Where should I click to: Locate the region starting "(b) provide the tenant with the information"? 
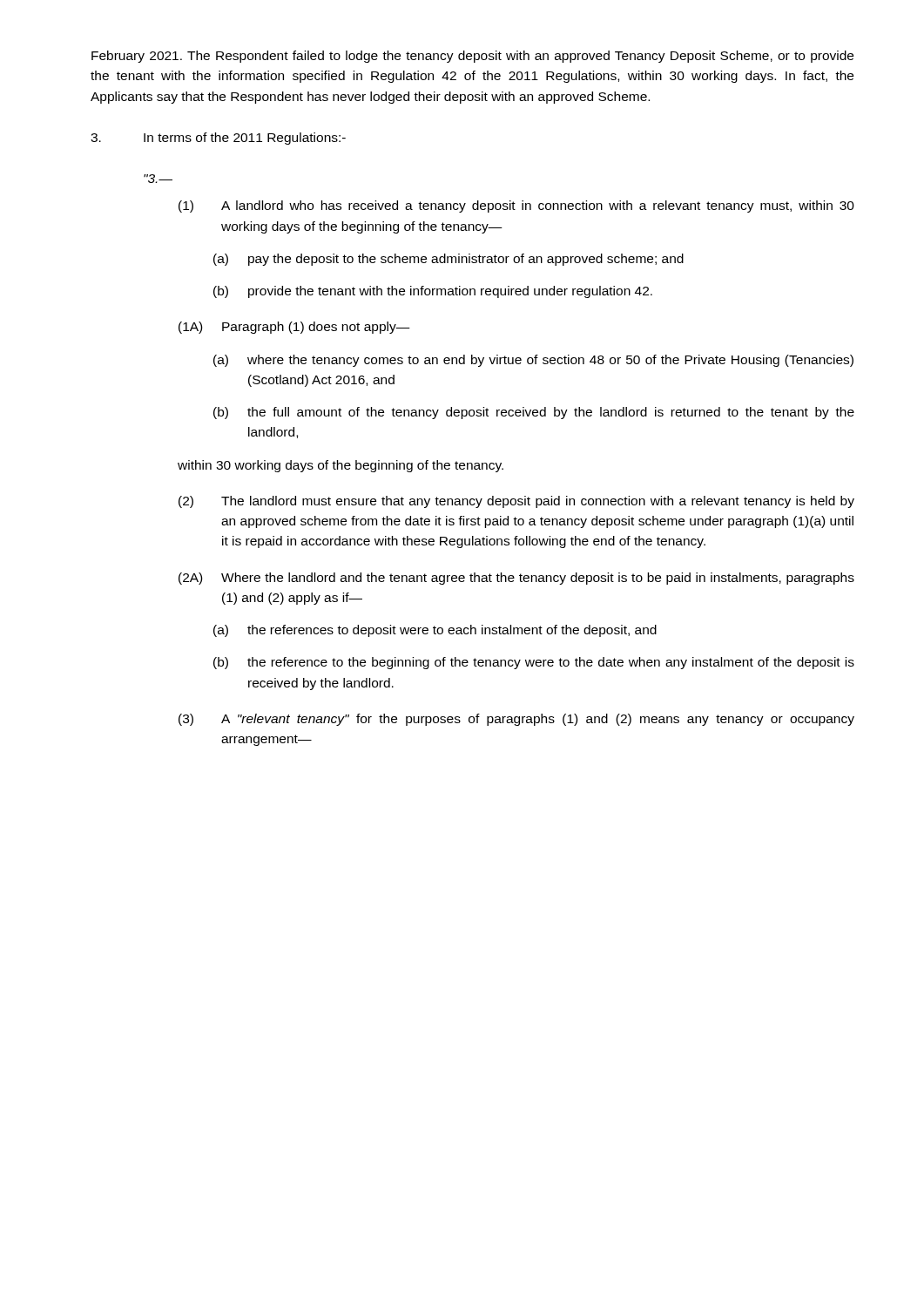(x=533, y=291)
